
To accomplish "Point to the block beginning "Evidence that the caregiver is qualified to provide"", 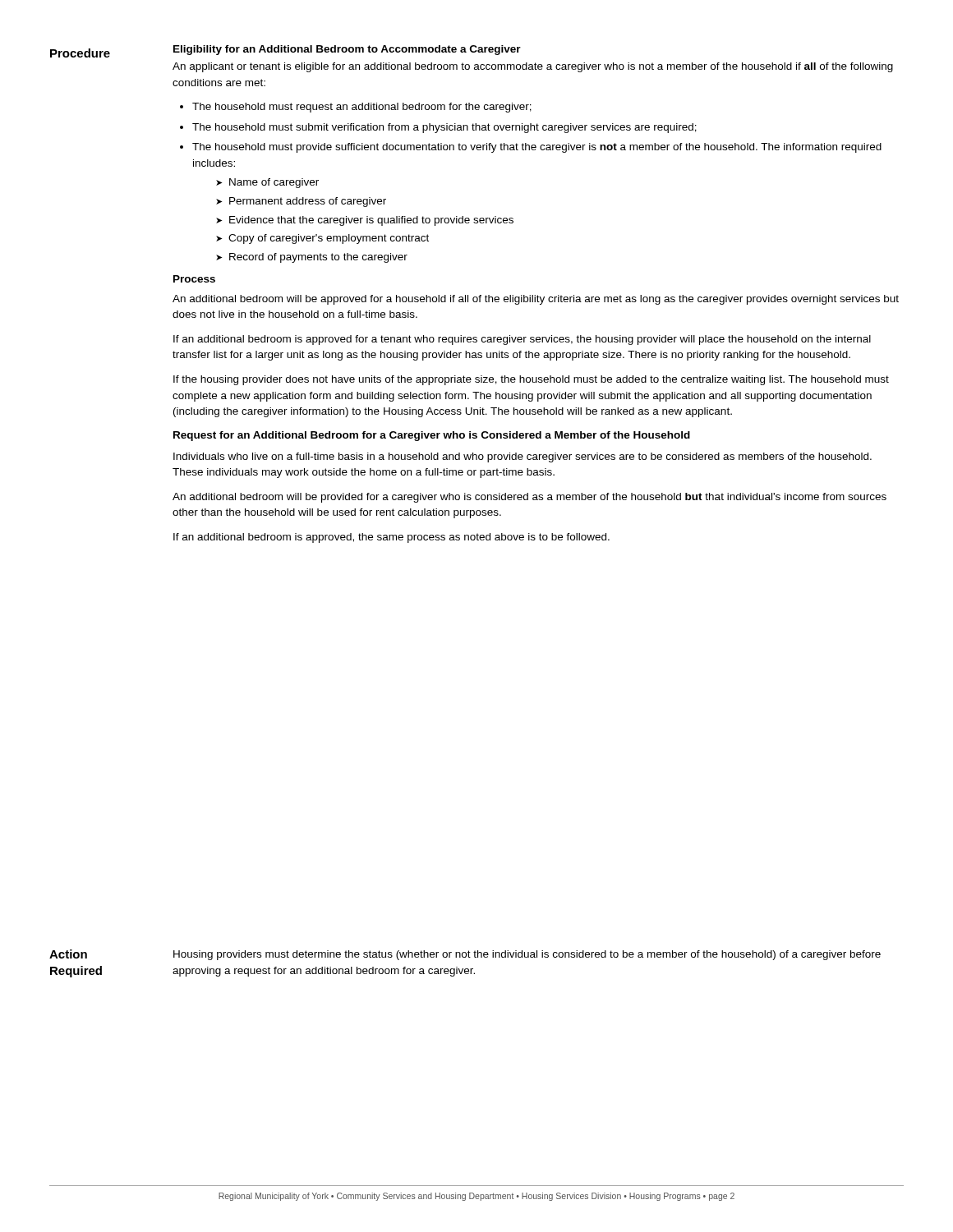I will coord(365,221).
